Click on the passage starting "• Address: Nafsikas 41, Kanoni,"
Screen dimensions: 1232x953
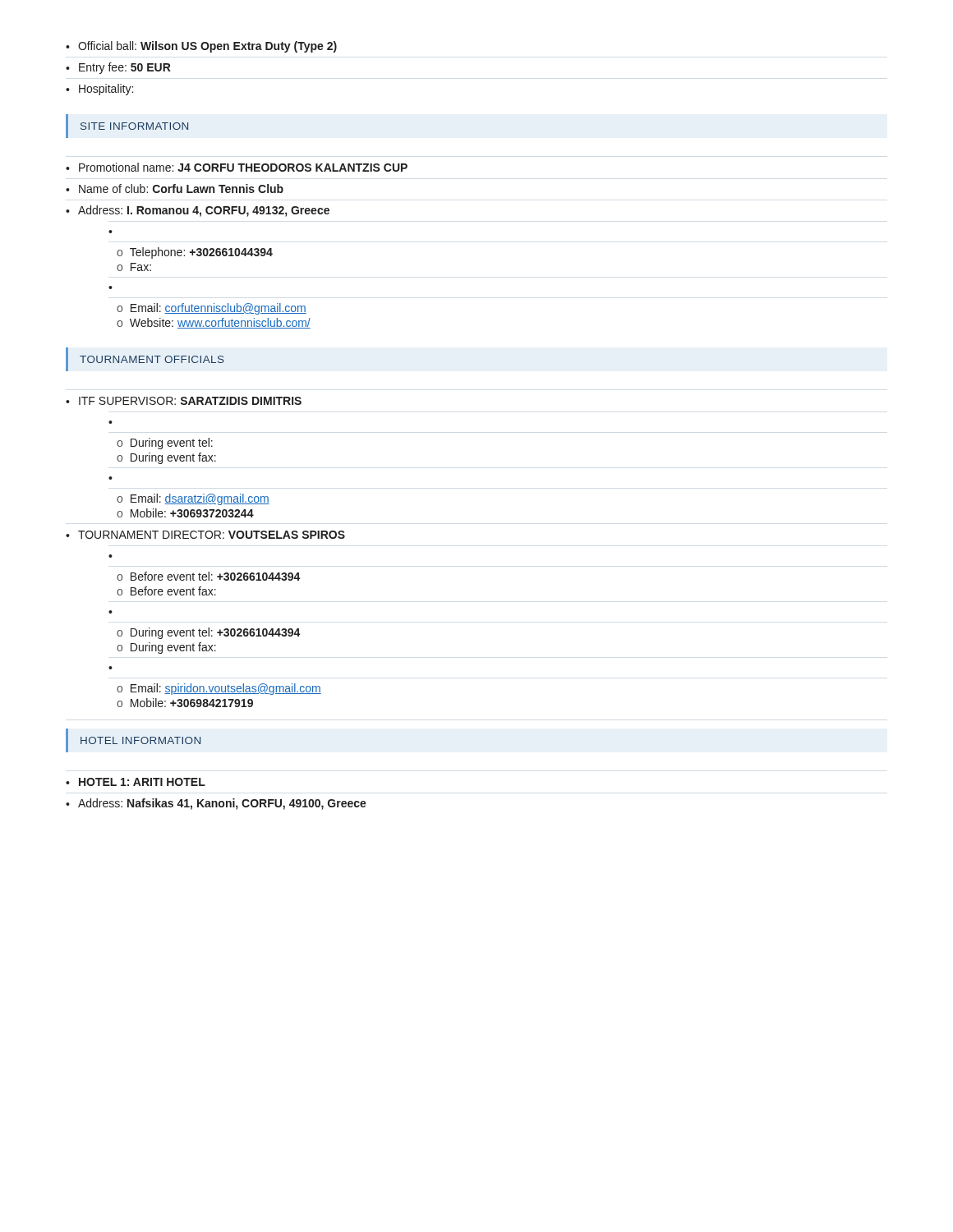pyautogui.click(x=216, y=804)
